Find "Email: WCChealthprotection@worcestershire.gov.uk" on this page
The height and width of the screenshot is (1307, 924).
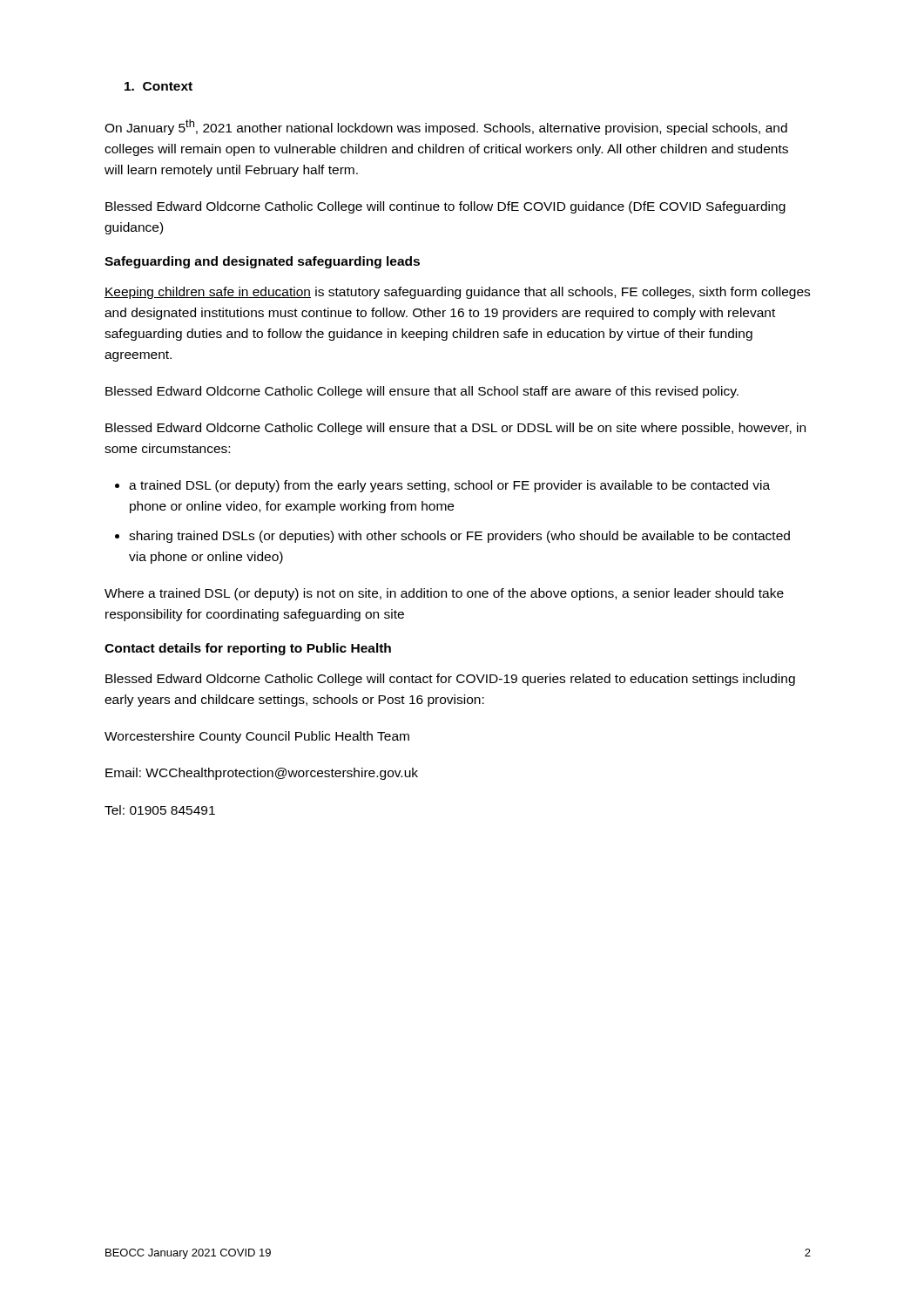pyautogui.click(x=261, y=773)
